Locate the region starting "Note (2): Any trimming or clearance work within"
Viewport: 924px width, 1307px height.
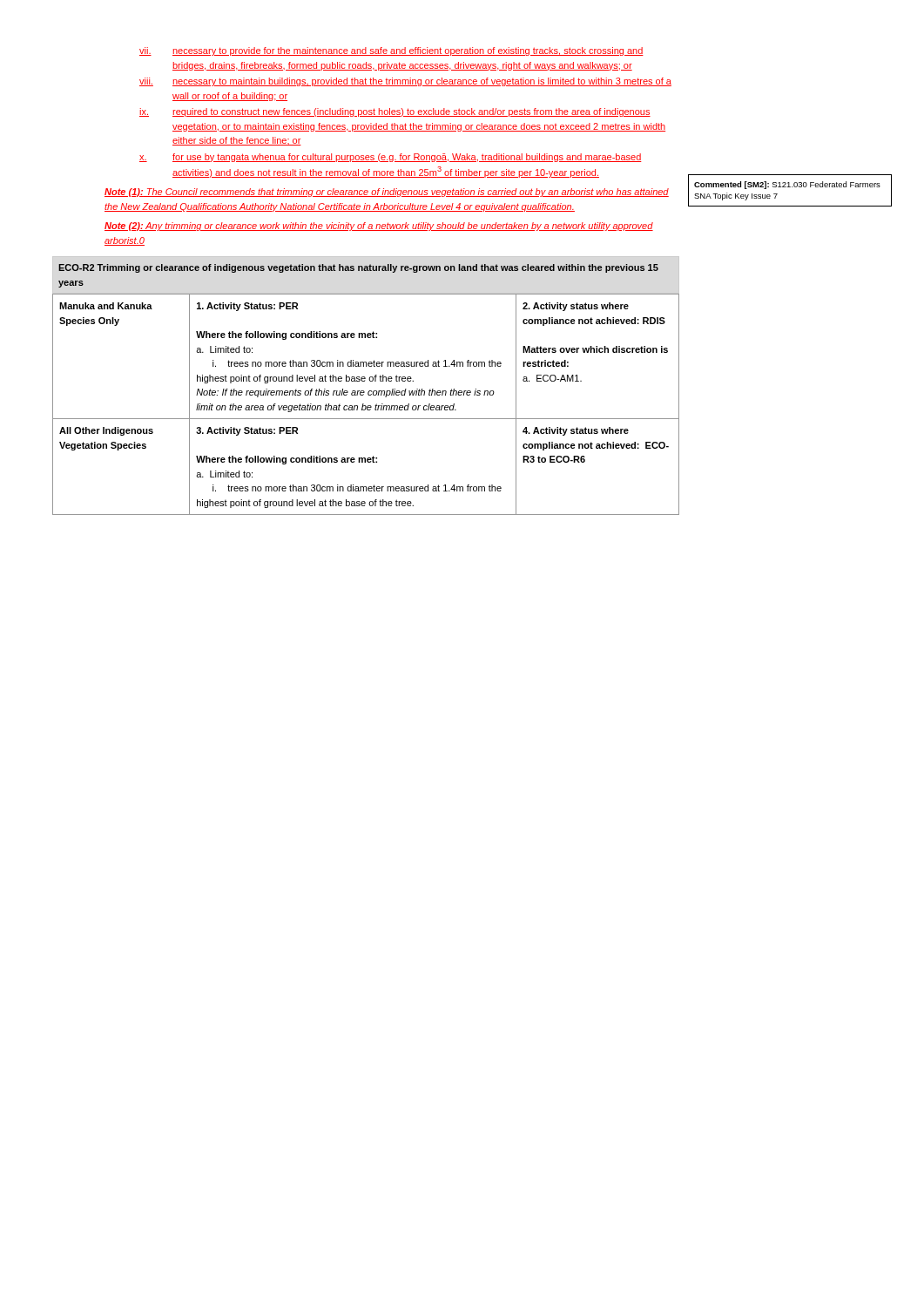(x=392, y=233)
